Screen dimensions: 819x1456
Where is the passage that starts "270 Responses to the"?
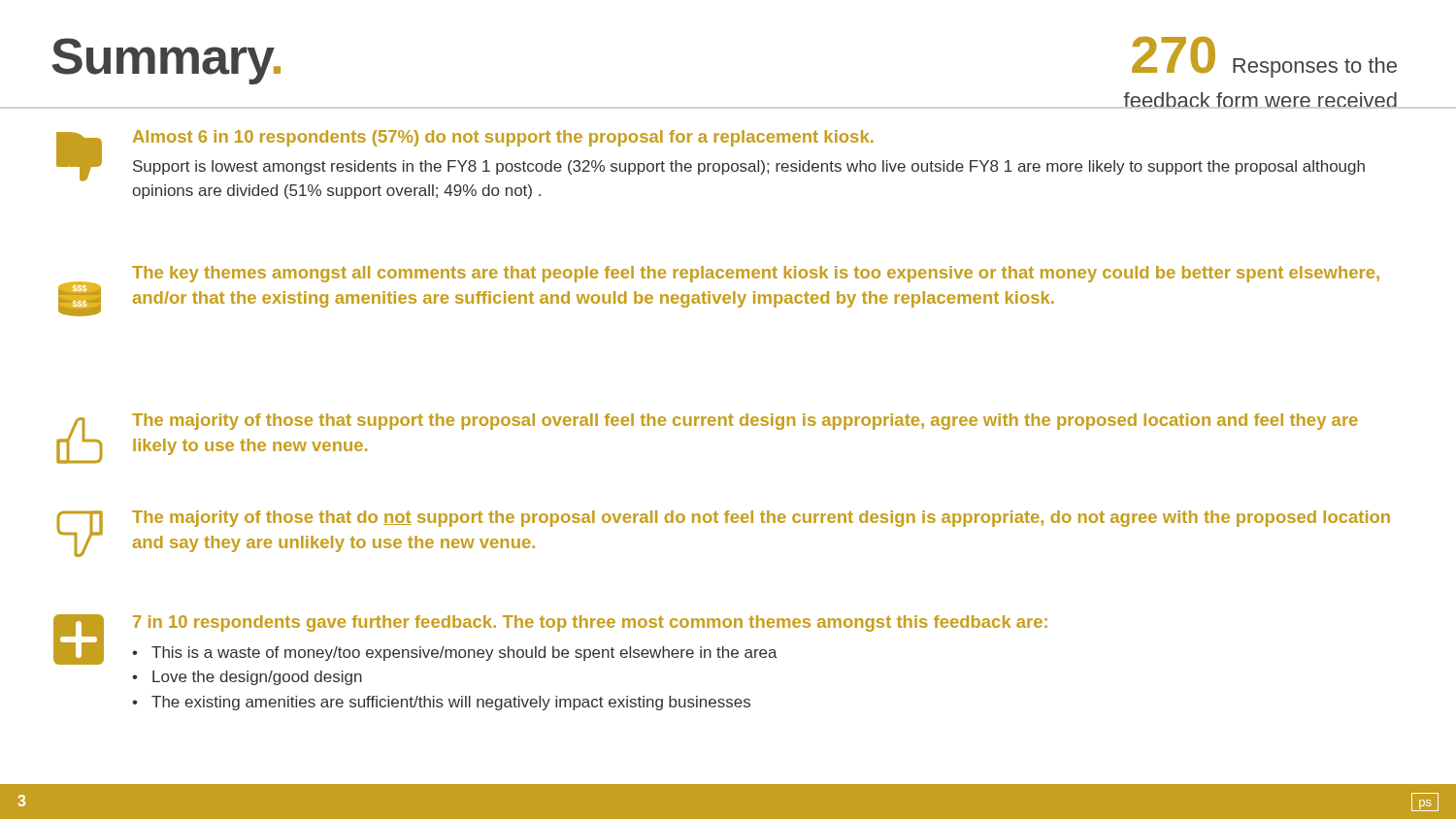(1261, 69)
